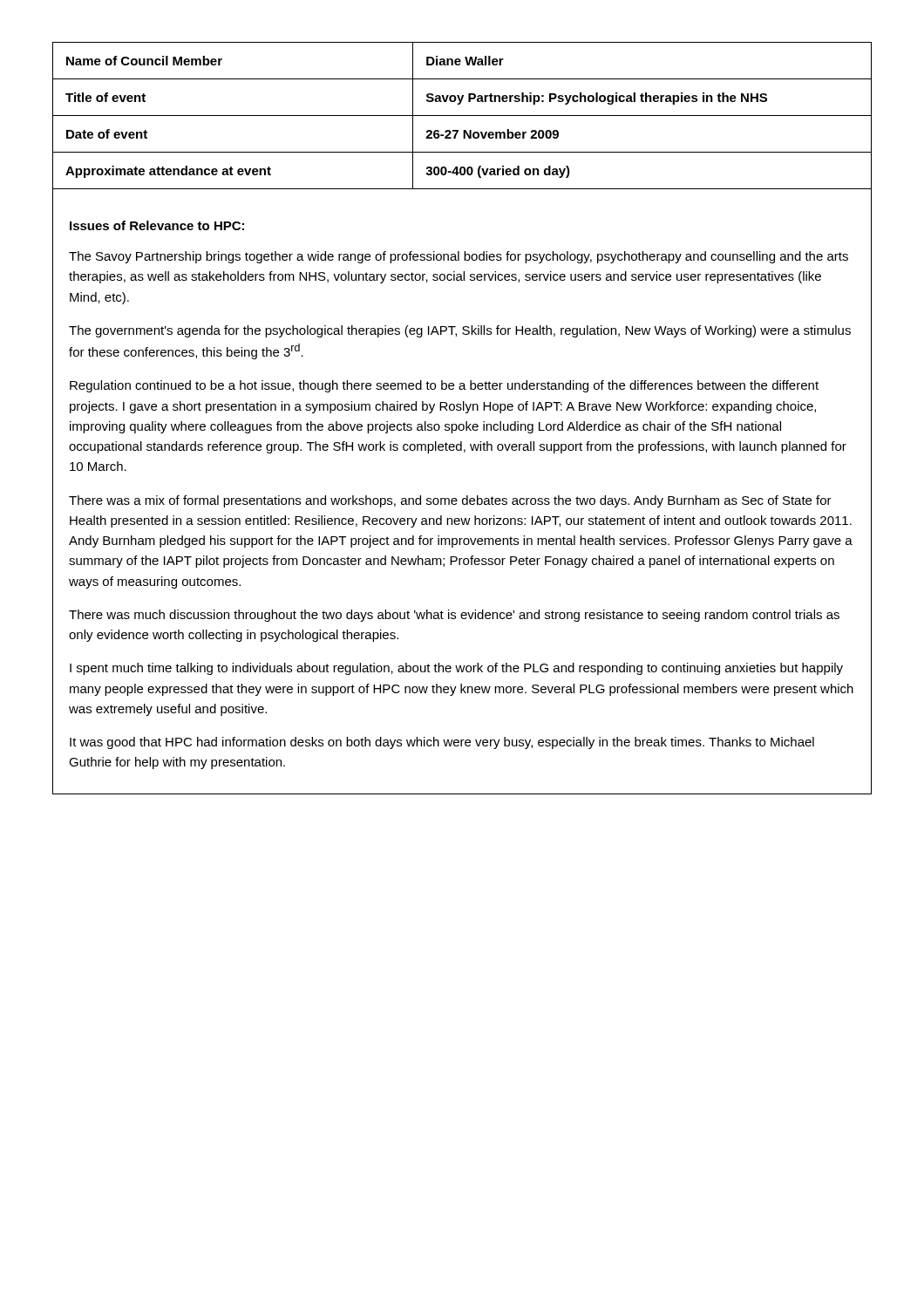
Task: Click on the text block starting "Issues of Relevance"
Action: [x=157, y=225]
